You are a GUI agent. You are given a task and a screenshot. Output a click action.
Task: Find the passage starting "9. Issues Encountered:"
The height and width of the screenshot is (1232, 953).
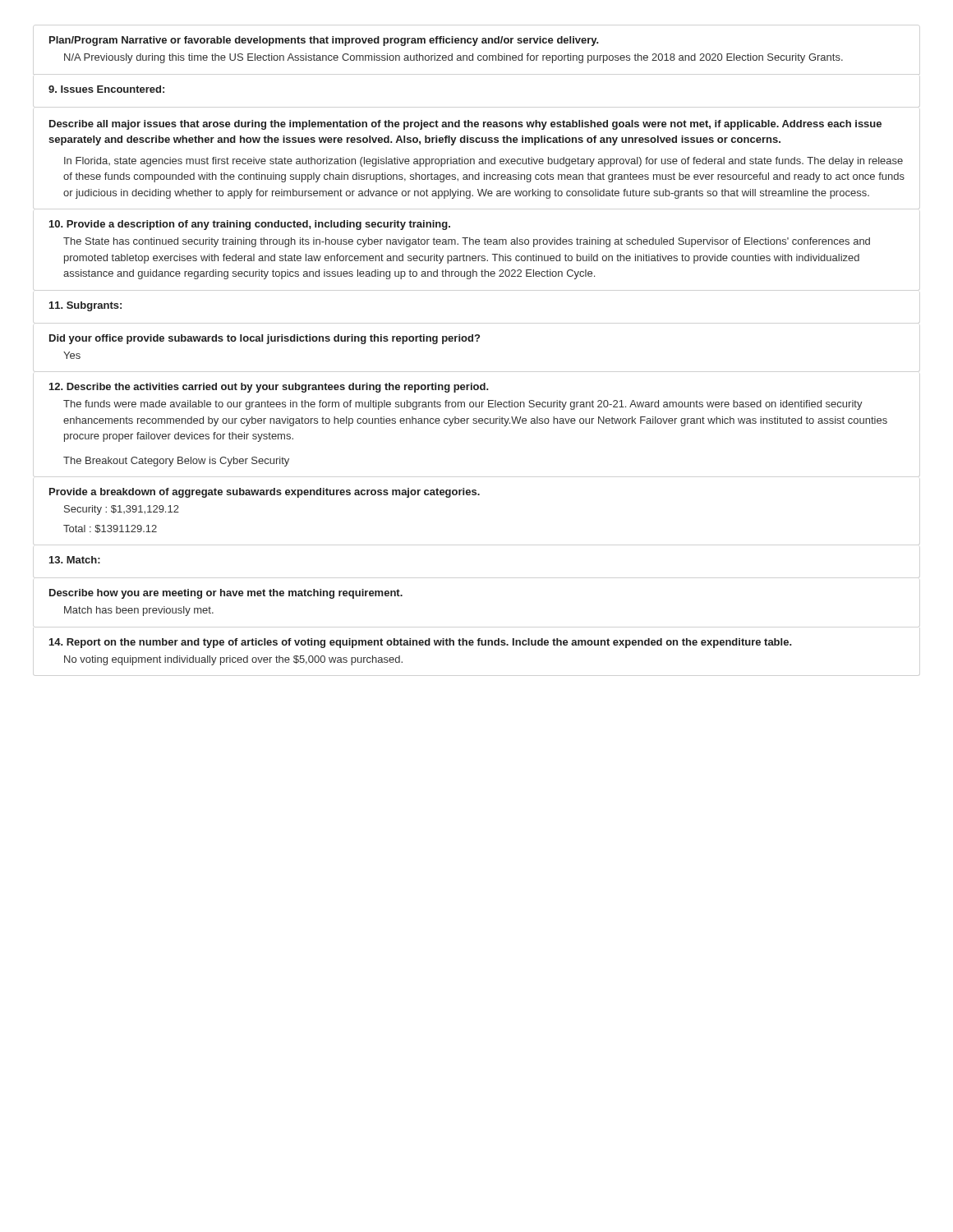coord(106,89)
